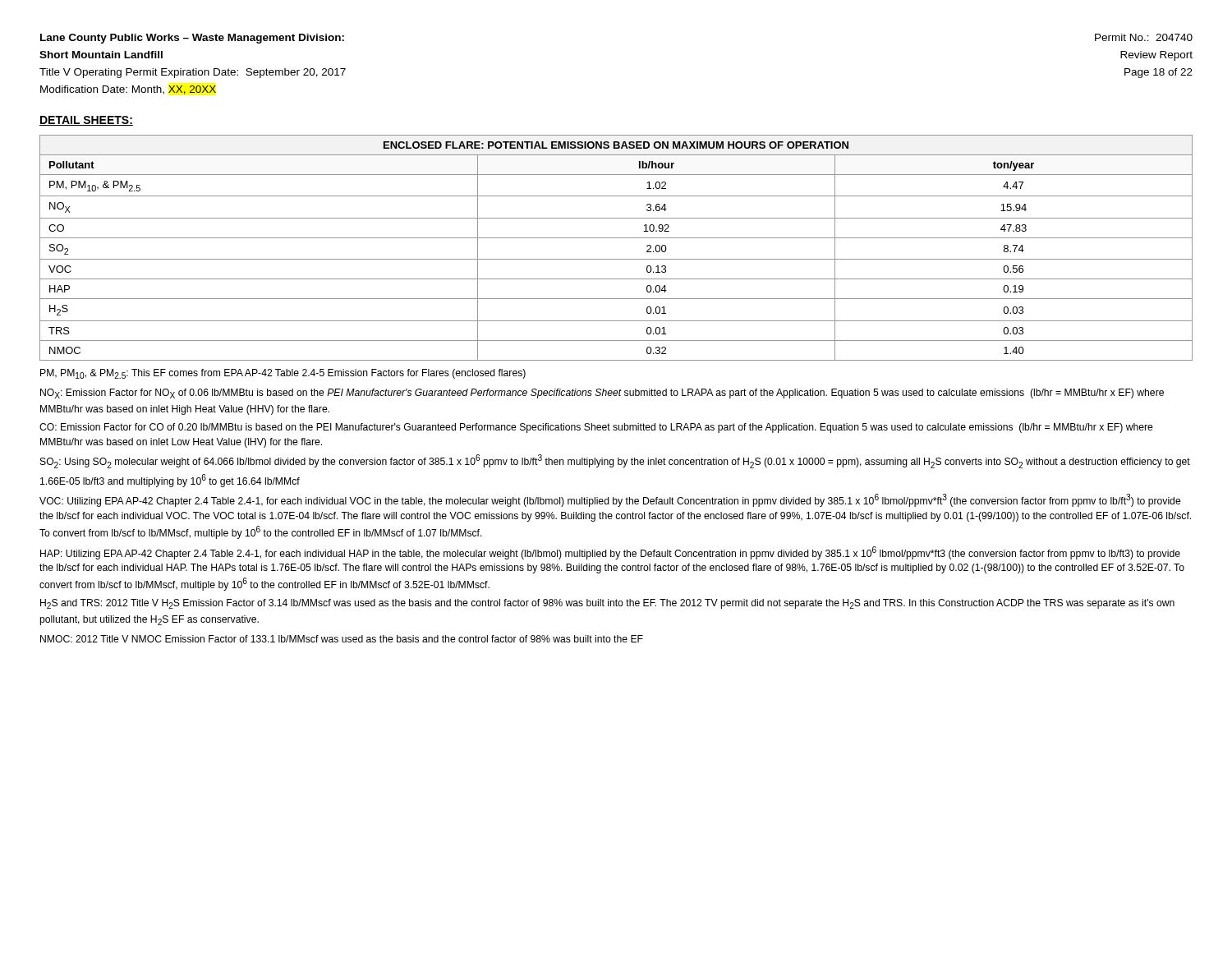Where is the passage that starts "SO2: Using SO2"?
Image resolution: width=1232 pixels, height=953 pixels.
pos(615,470)
